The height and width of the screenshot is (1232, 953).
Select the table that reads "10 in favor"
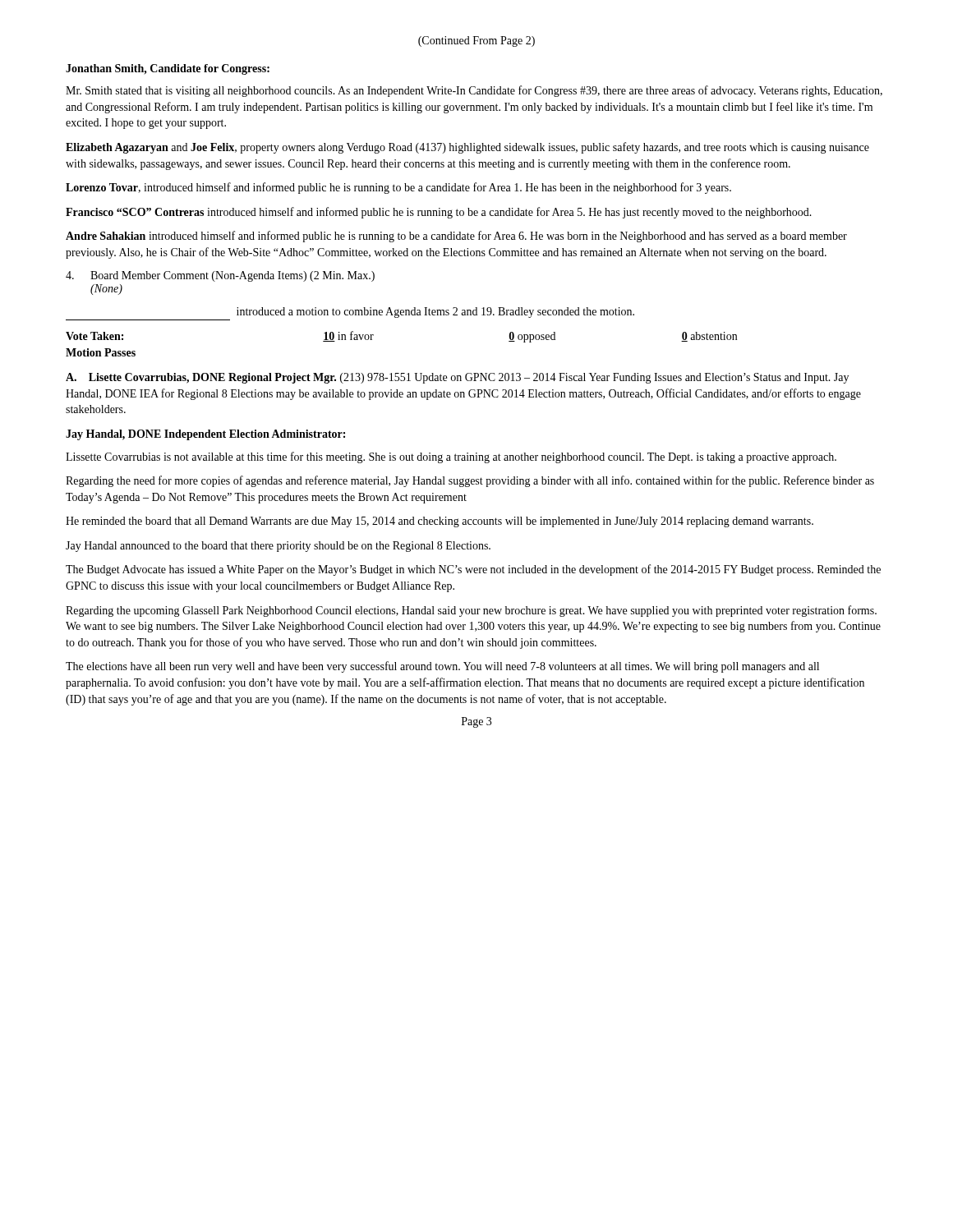tap(476, 345)
